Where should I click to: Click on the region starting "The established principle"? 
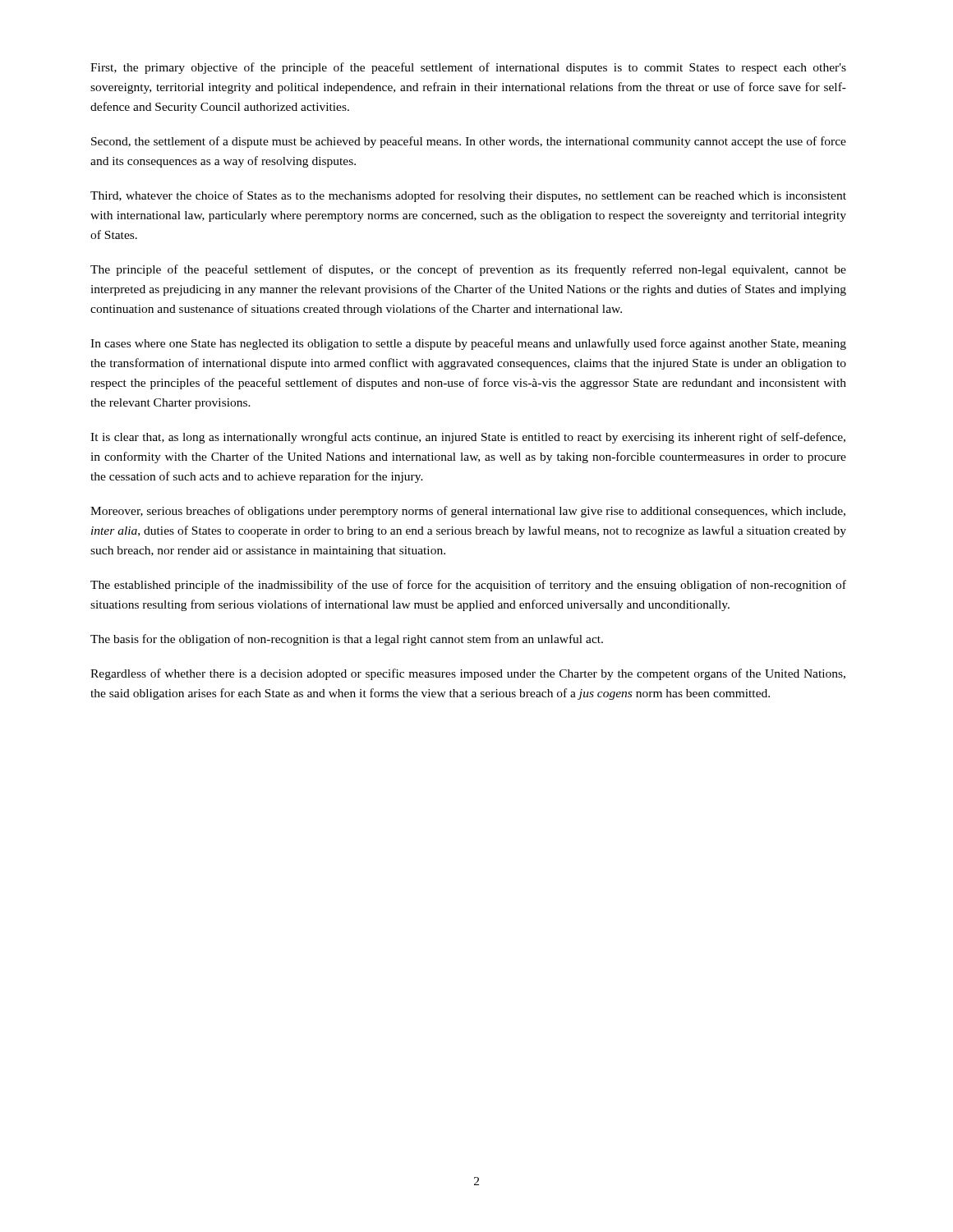point(468,595)
